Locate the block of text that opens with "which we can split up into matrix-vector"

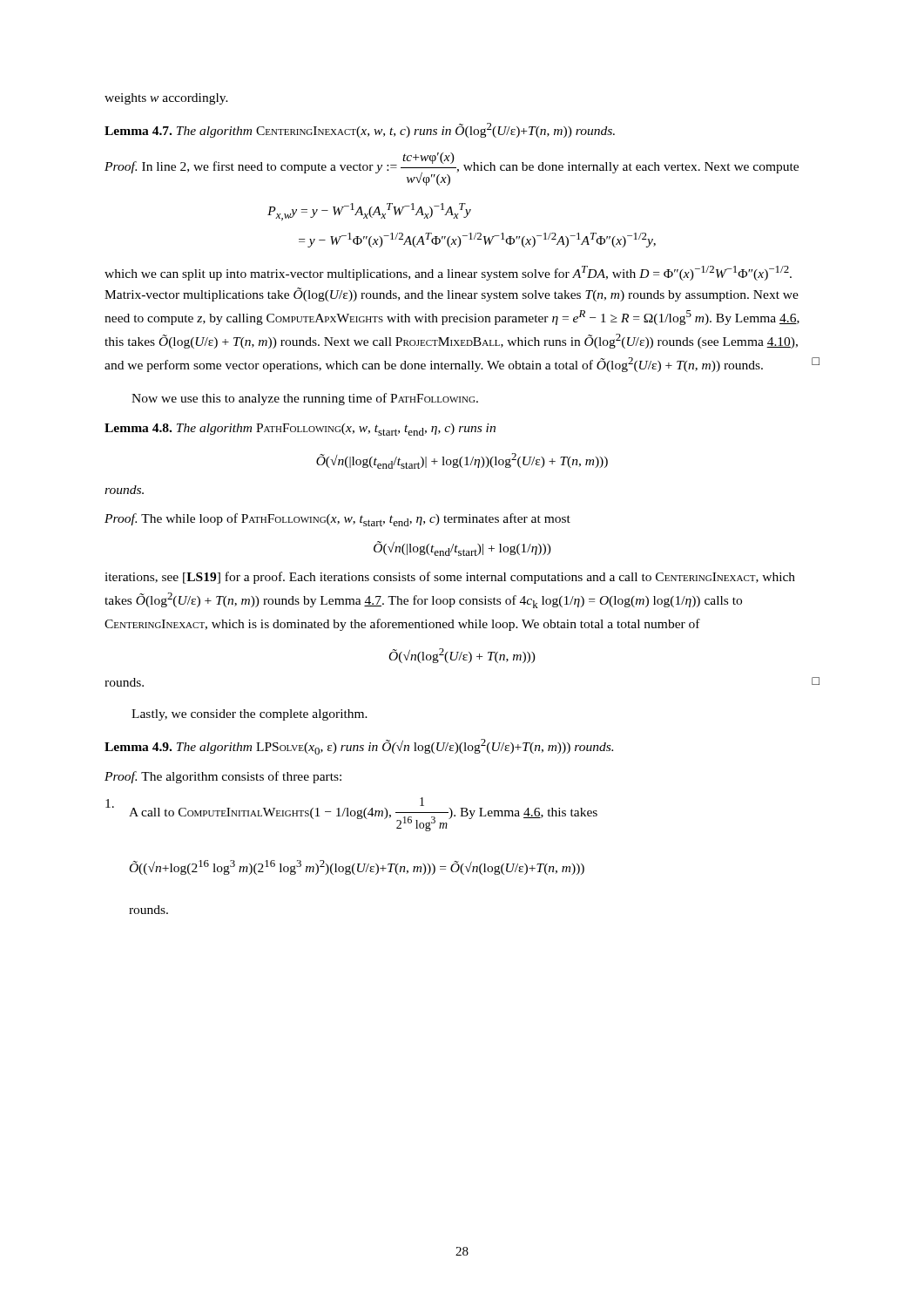462,317
